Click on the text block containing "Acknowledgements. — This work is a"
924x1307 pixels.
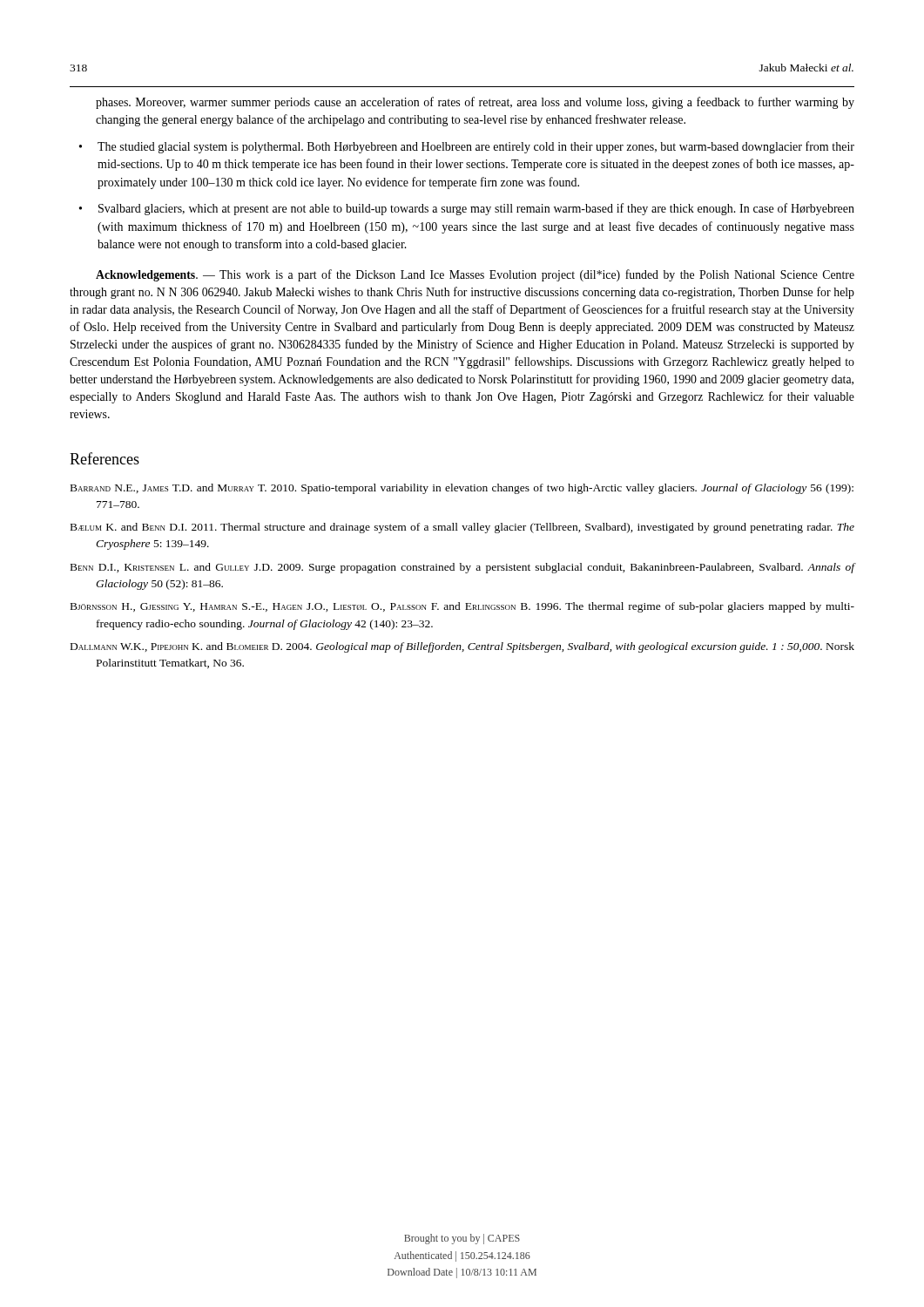pos(462,344)
